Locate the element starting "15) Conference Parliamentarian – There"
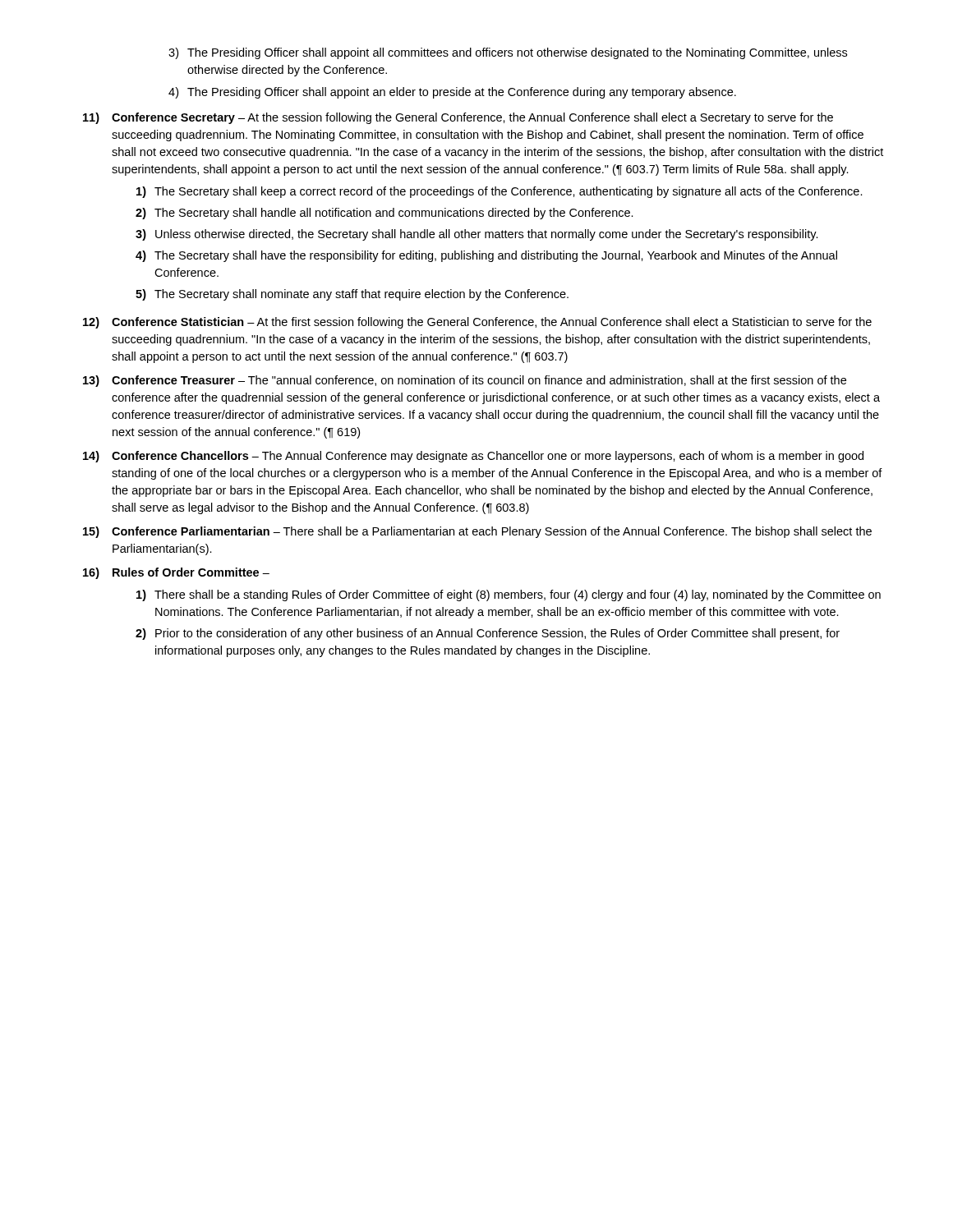The height and width of the screenshot is (1232, 953). point(485,541)
